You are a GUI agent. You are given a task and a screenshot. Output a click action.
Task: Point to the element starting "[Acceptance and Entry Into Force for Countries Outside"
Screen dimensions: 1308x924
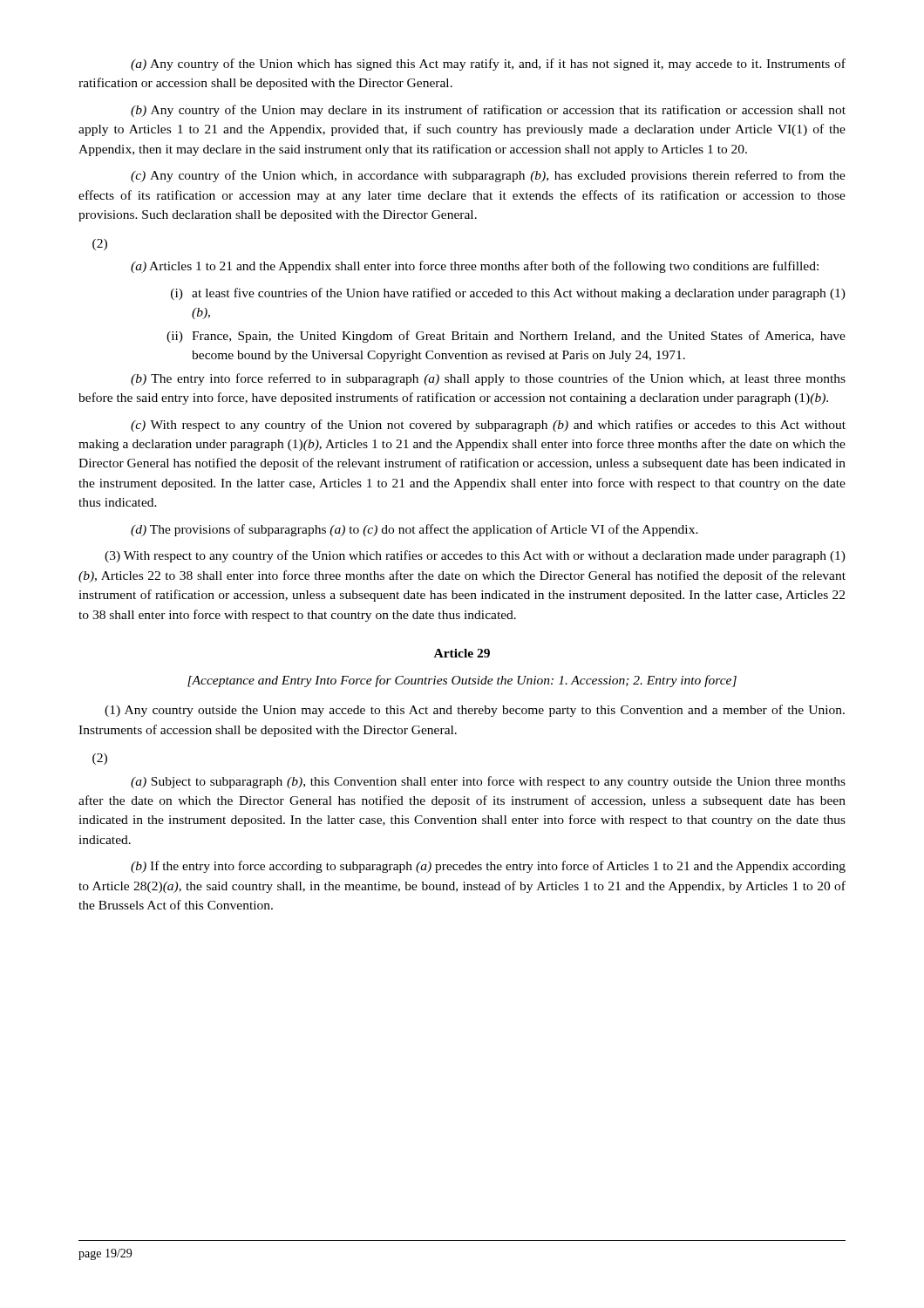pyautogui.click(x=462, y=680)
